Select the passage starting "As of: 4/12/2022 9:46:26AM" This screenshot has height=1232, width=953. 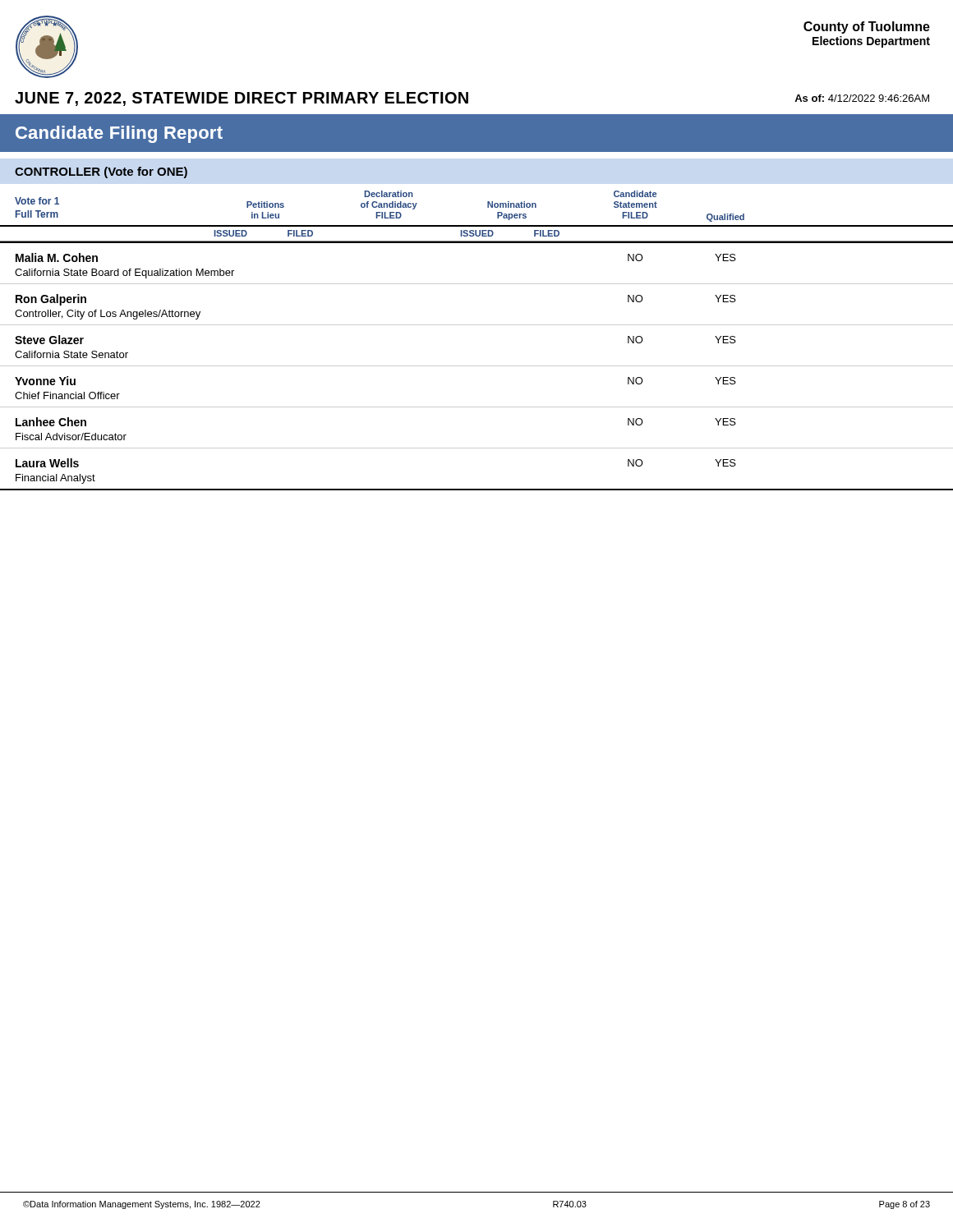tap(862, 98)
